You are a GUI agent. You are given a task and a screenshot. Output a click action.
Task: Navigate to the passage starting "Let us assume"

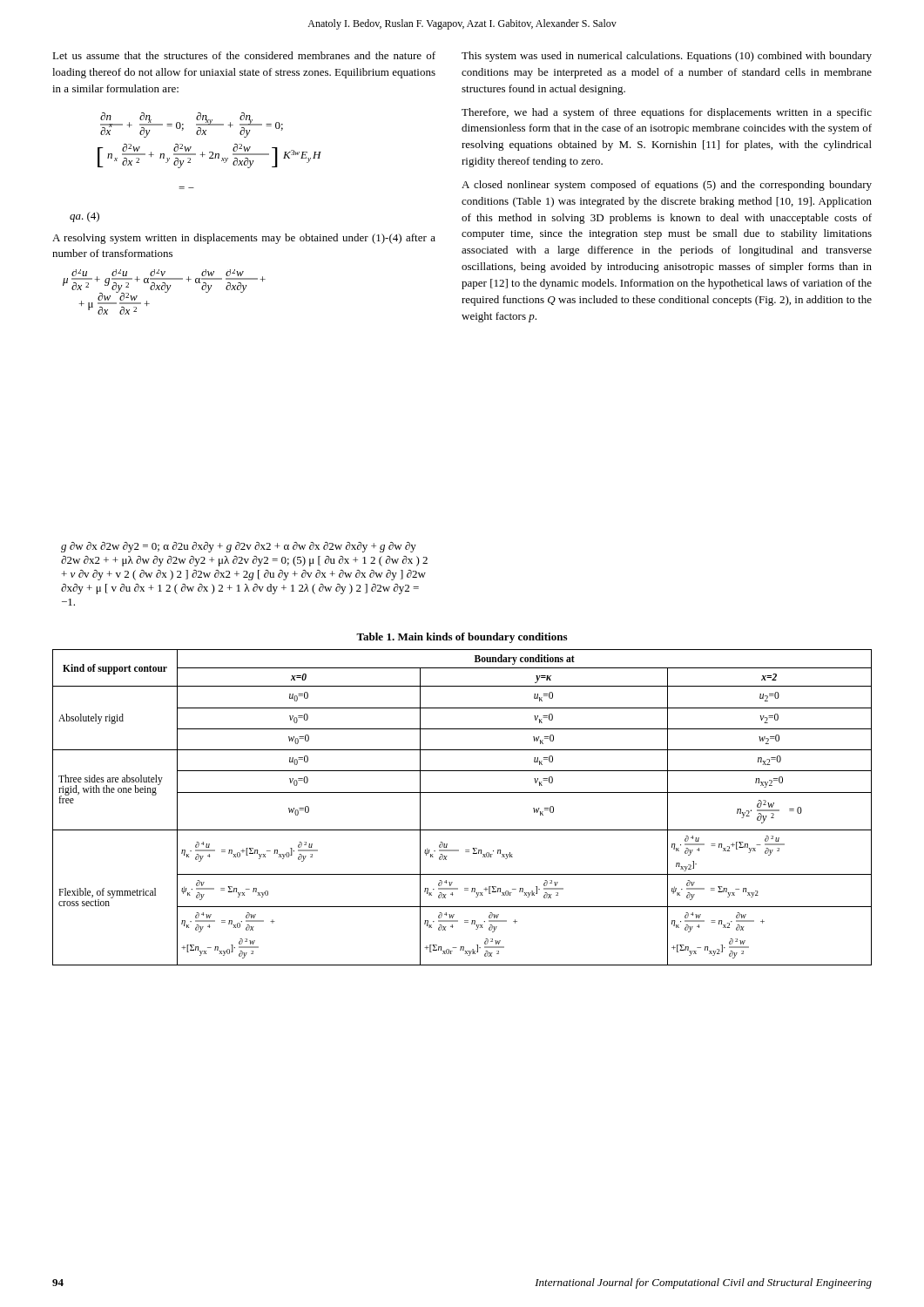244,73
